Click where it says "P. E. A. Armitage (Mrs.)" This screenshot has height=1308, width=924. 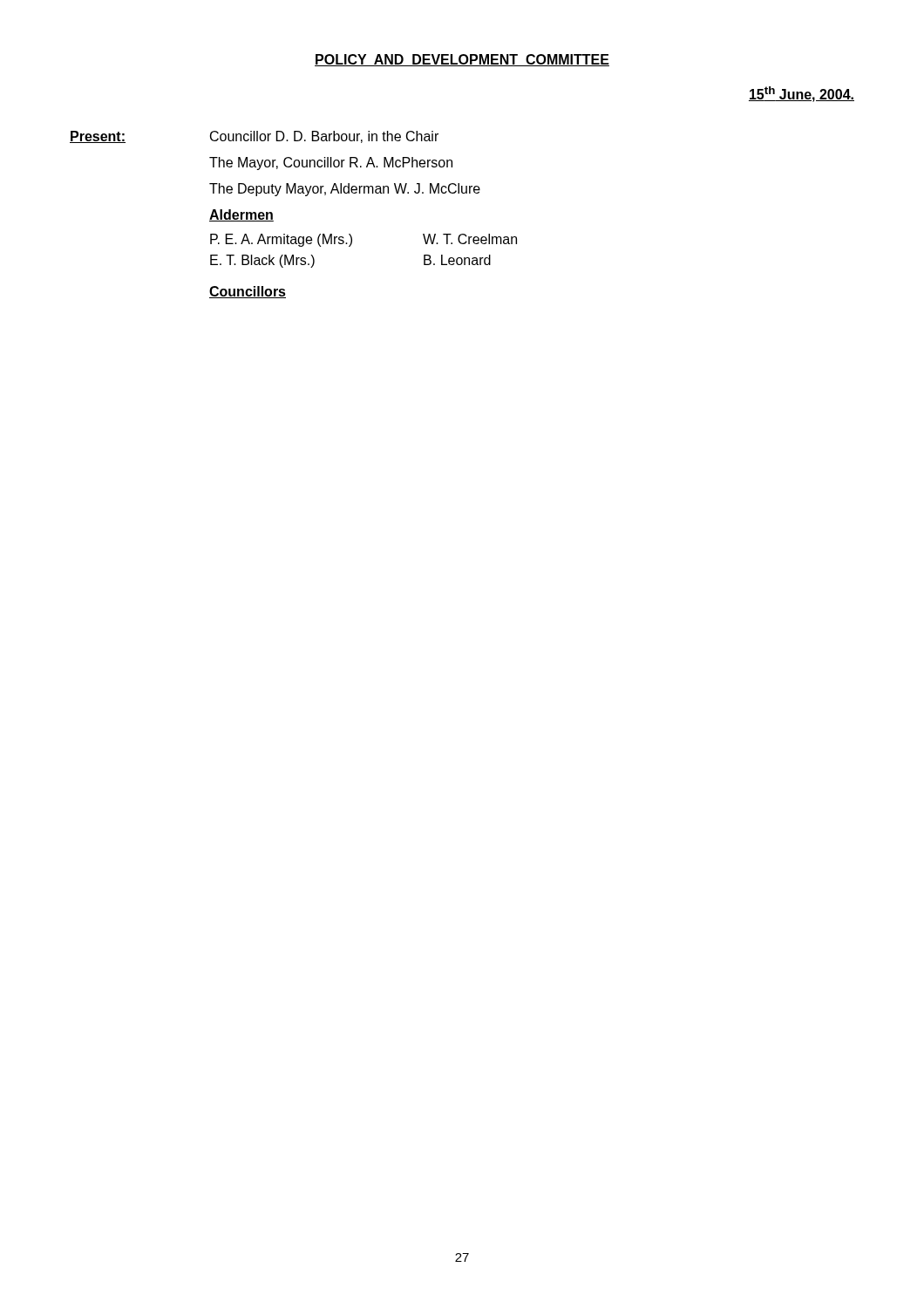tap(281, 240)
